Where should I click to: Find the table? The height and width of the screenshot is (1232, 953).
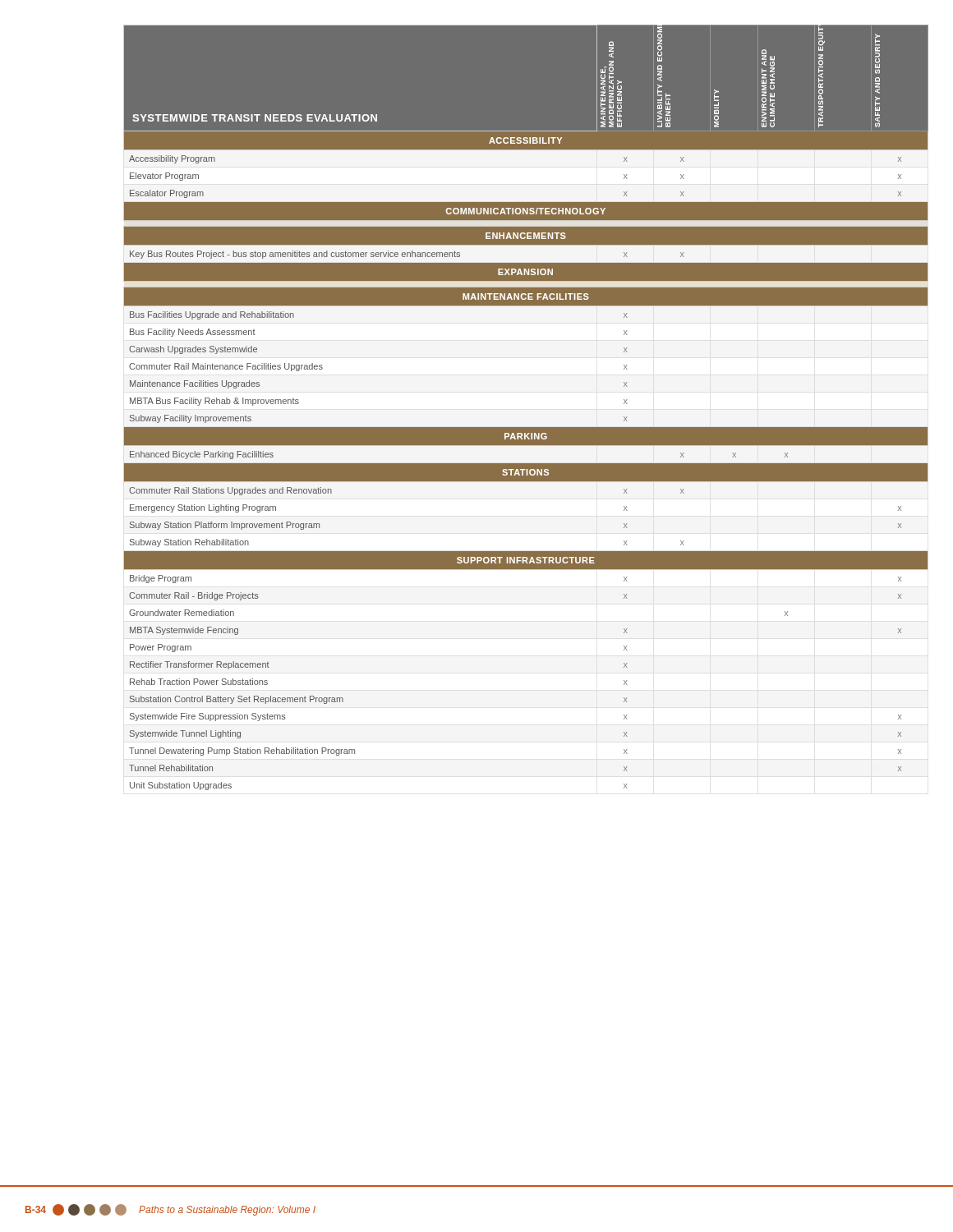tap(526, 409)
